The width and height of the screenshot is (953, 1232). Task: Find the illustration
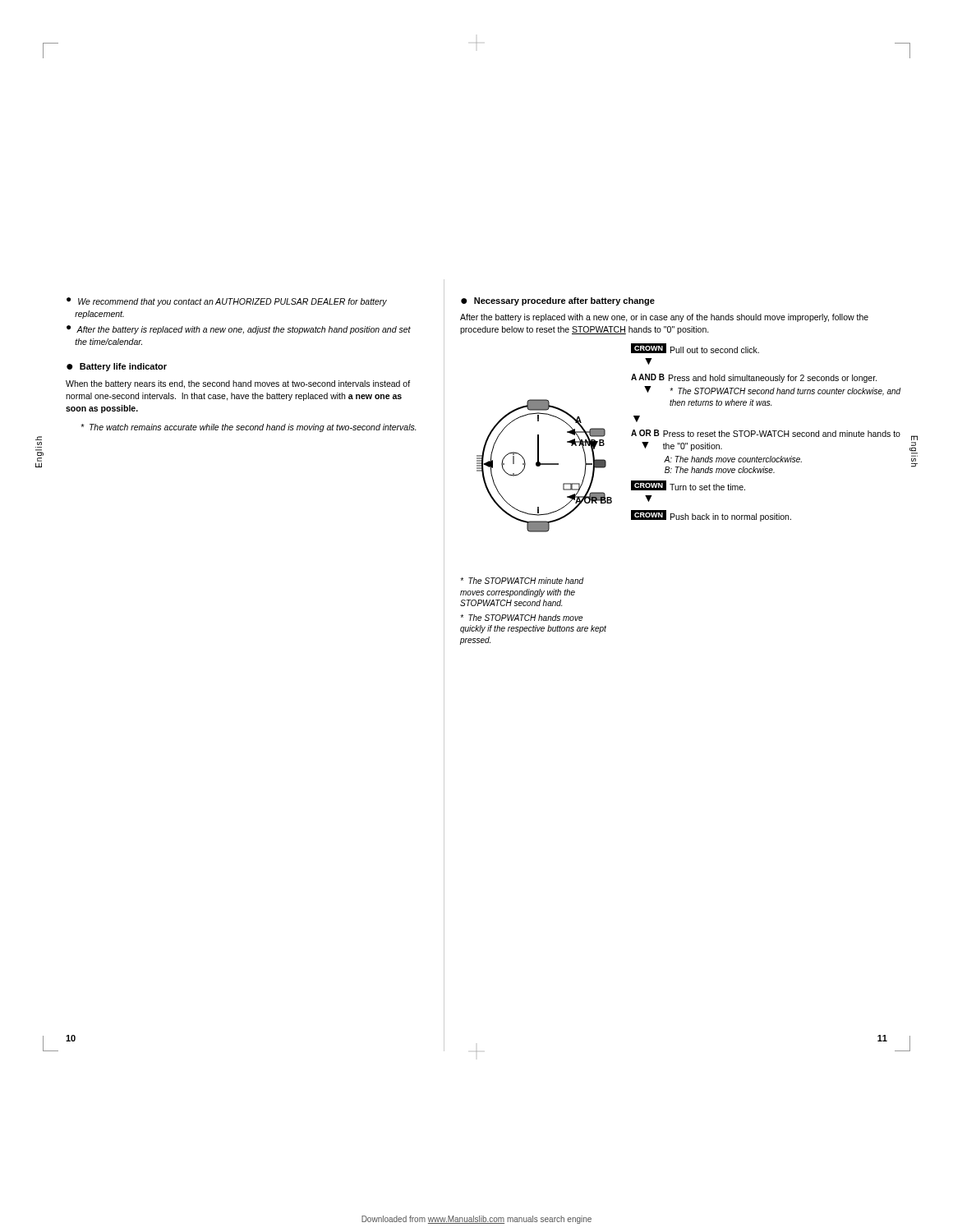coord(542,494)
